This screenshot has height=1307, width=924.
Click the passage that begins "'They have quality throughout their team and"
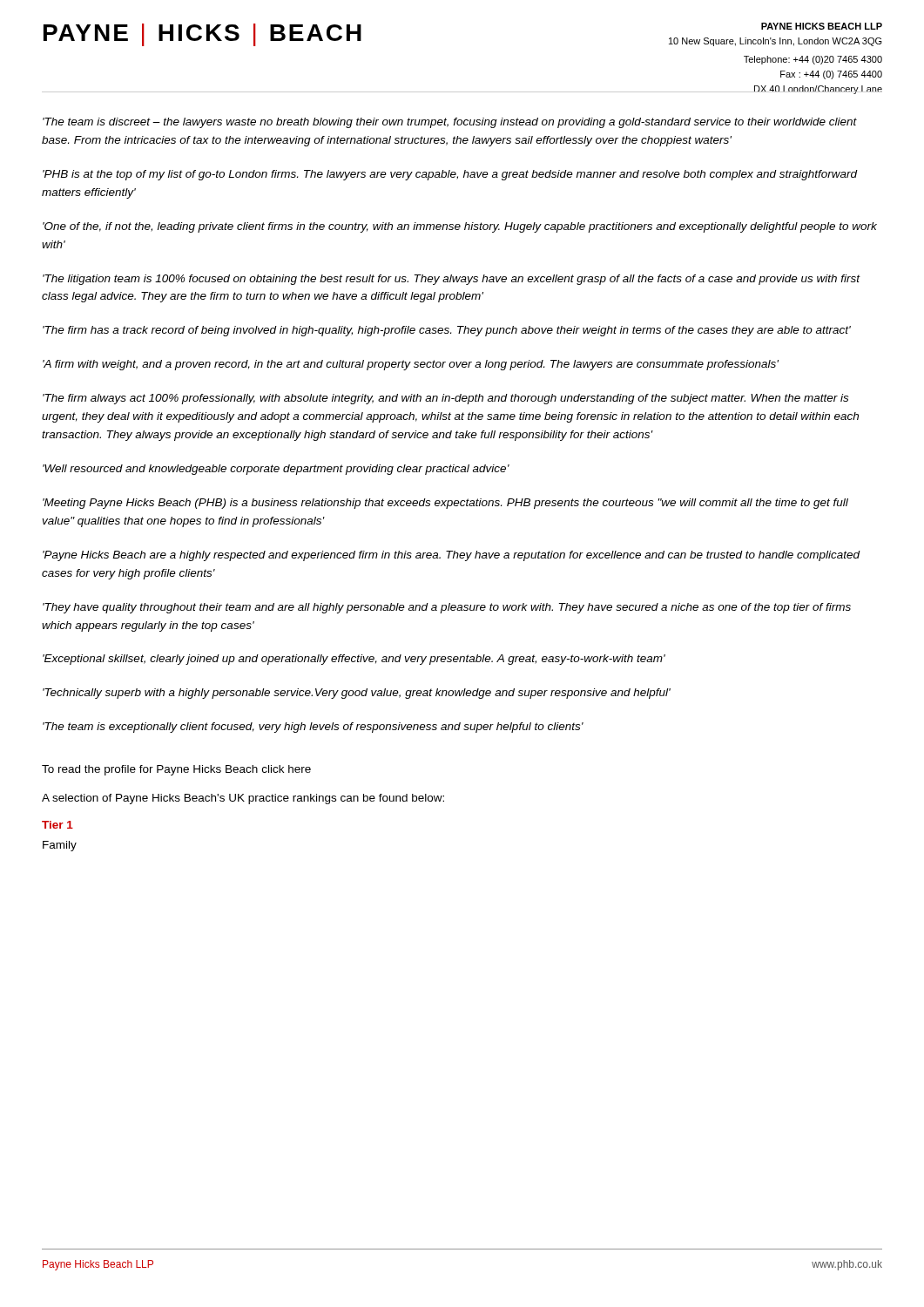coord(446,616)
